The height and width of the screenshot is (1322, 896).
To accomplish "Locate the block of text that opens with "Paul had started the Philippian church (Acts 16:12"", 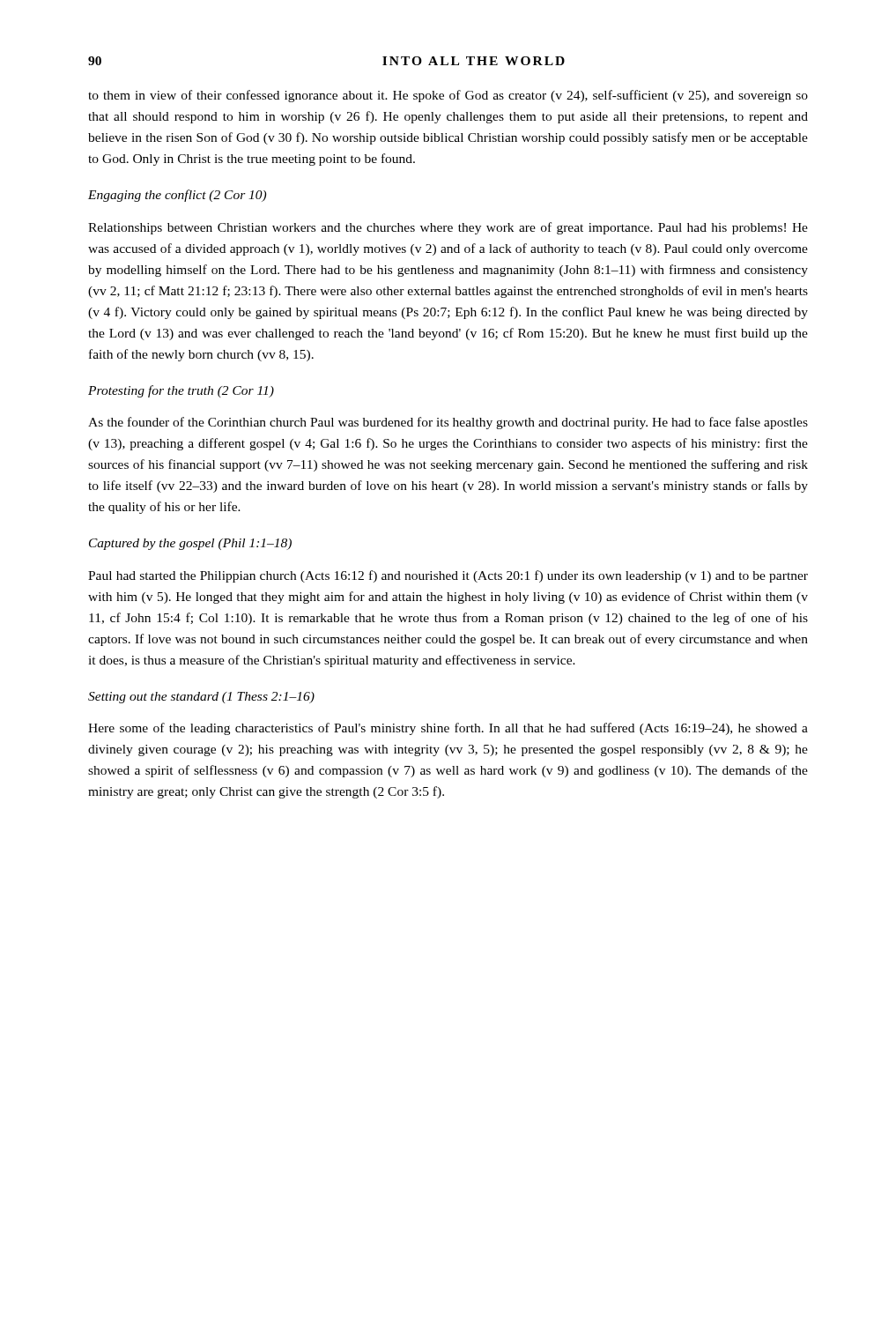I will (448, 618).
